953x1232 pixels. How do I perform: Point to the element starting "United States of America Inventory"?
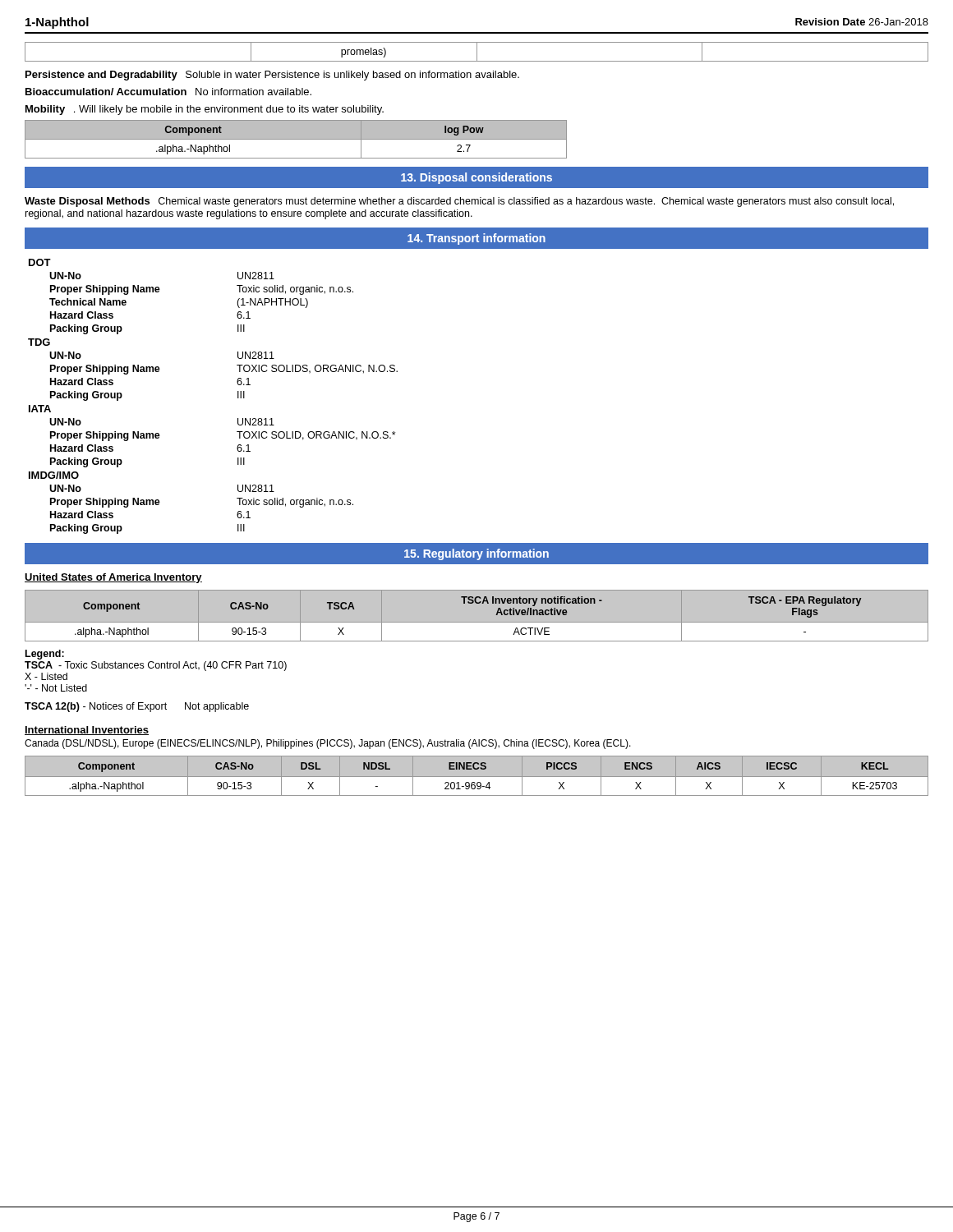[x=113, y=577]
